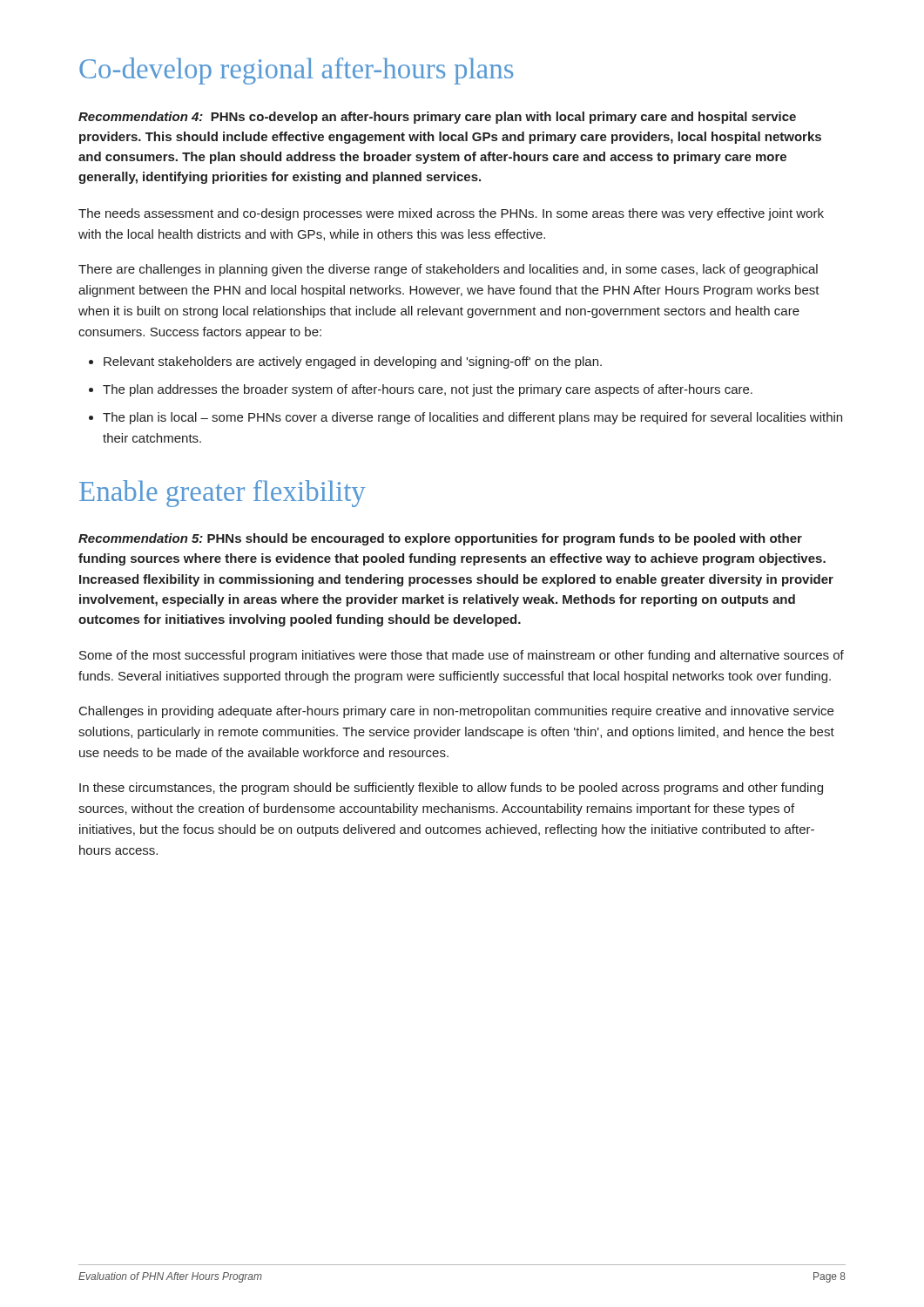Click on the text block that reads "Recommendation 5: PHNs"
Image resolution: width=924 pixels, height=1307 pixels.
pyautogui.click(x=456, y=579)
